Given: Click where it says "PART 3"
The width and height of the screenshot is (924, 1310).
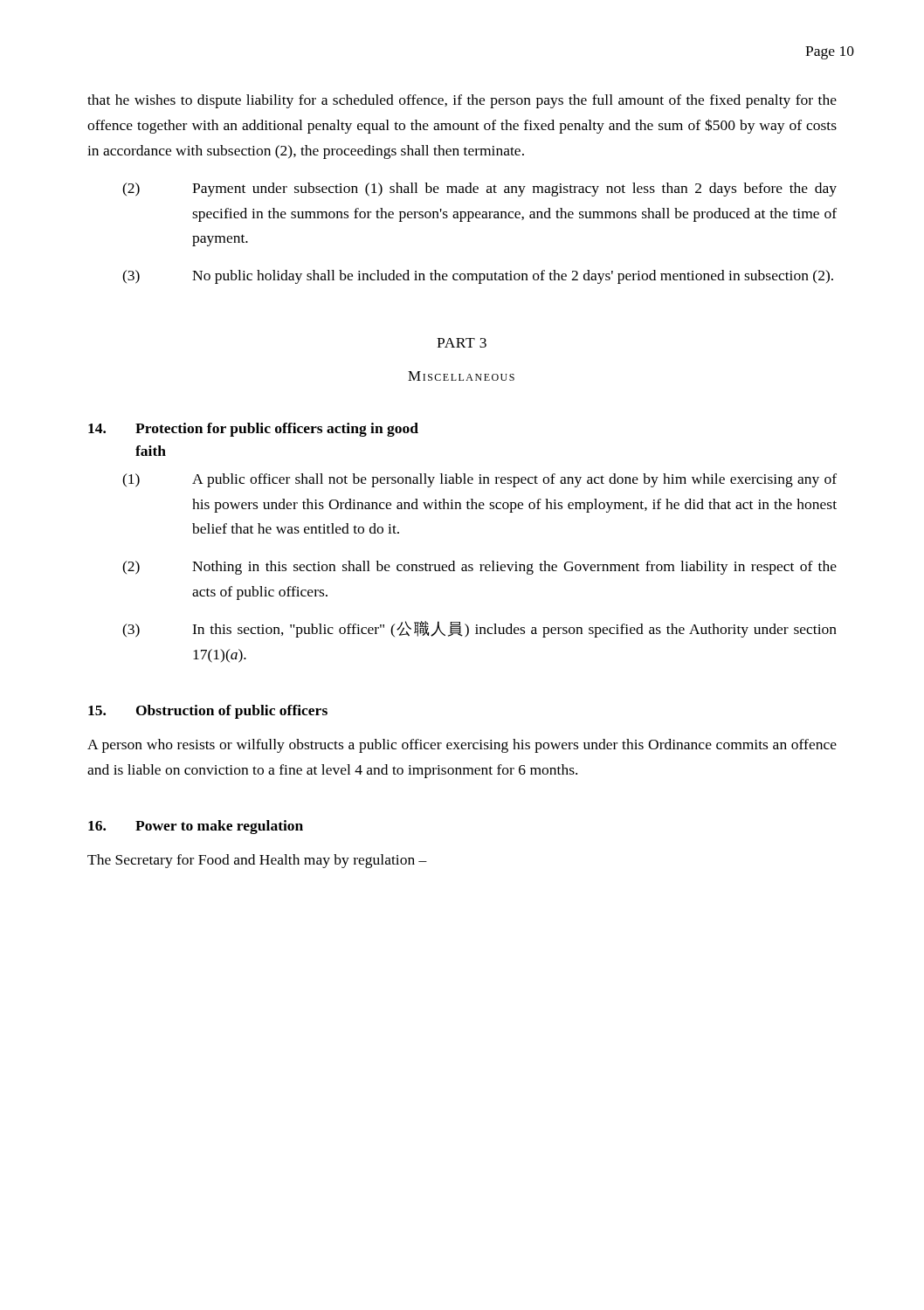Looking at the screenshot, I should tap(462, 342).
